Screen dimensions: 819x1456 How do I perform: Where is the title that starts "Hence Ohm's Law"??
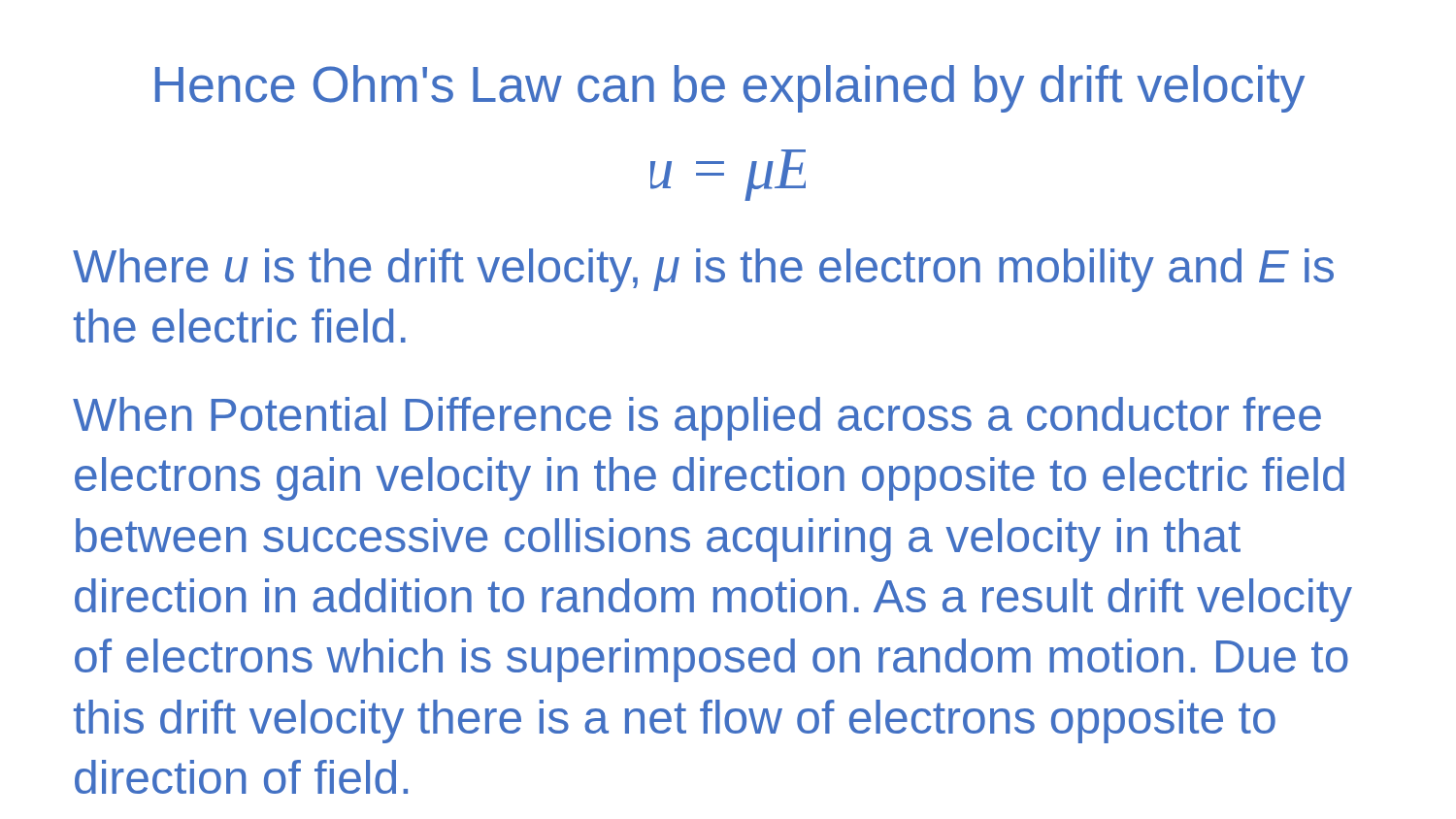(728, 85)
